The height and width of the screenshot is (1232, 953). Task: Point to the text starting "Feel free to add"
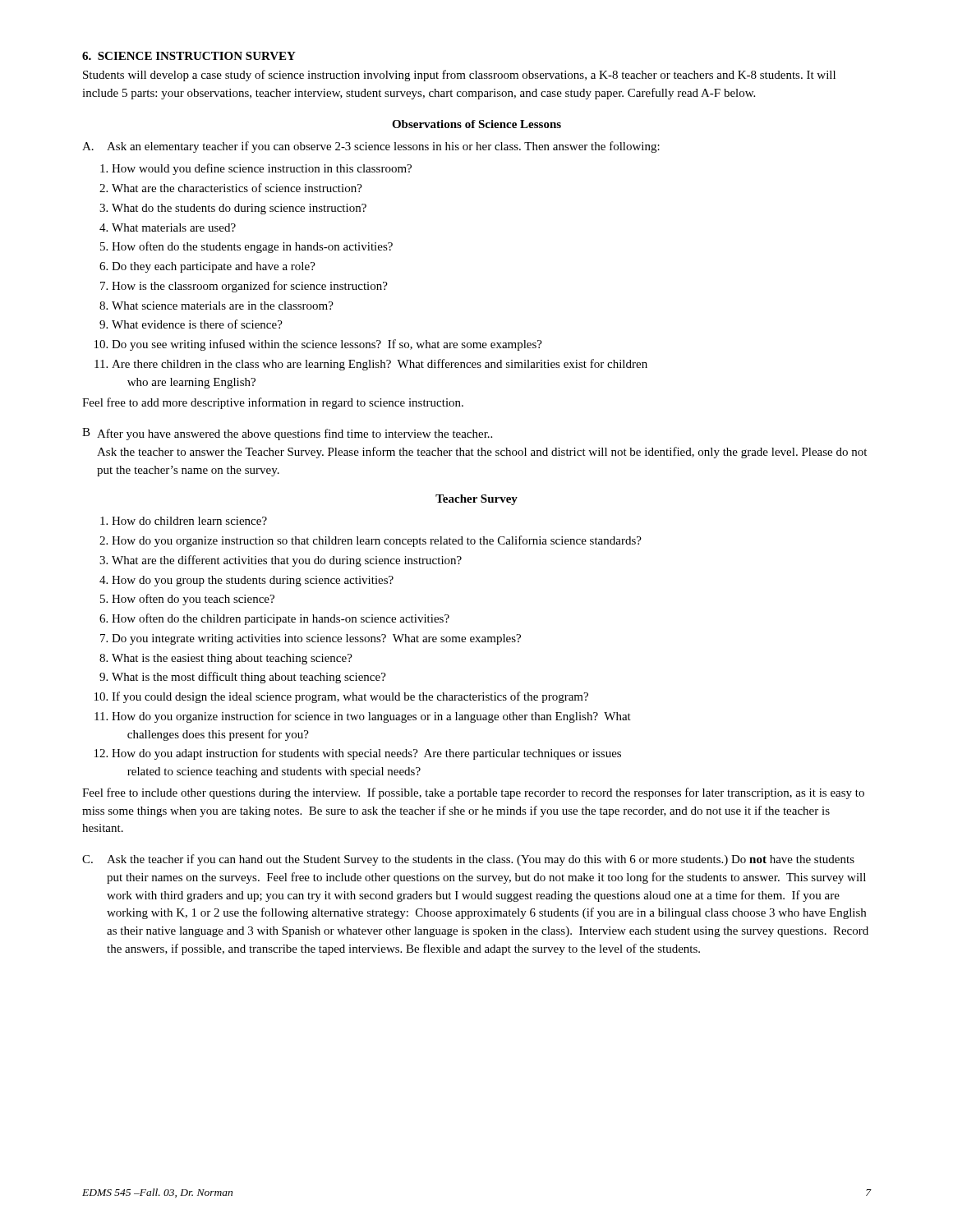(273, 403)
